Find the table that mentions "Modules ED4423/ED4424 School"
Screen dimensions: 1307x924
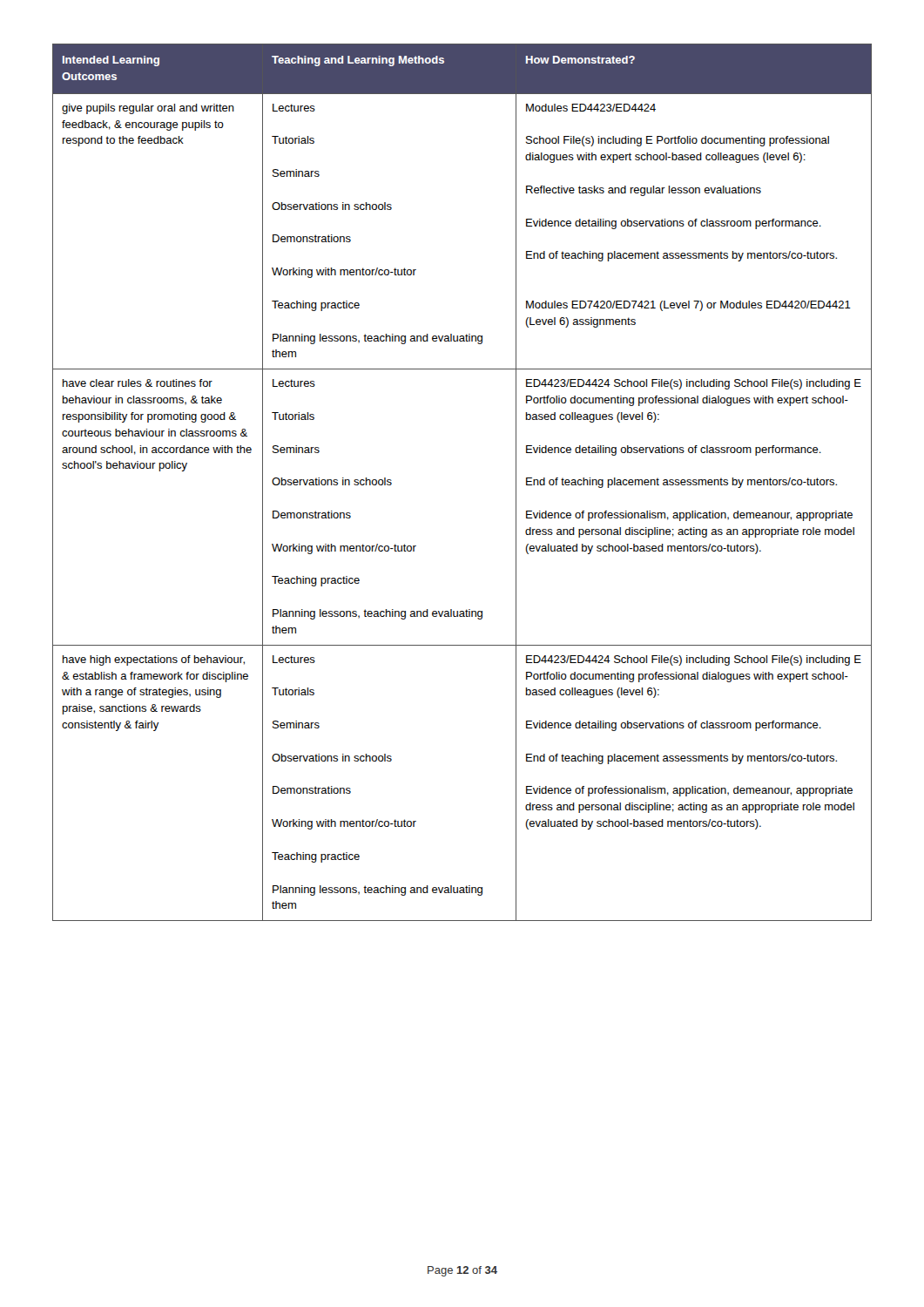[462, 482]
